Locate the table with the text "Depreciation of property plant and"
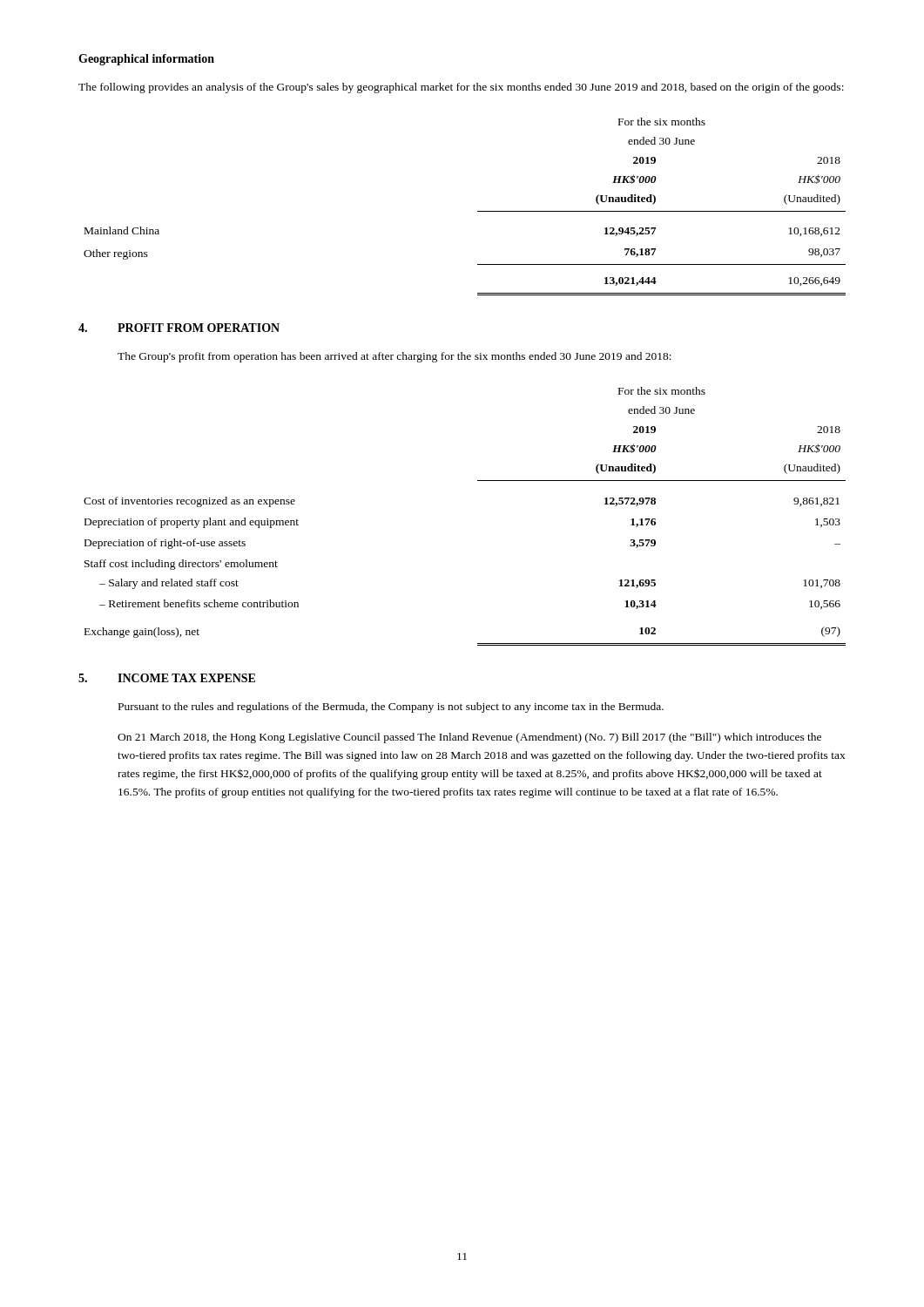This screenshot has height=1307, width=924. 462,514
